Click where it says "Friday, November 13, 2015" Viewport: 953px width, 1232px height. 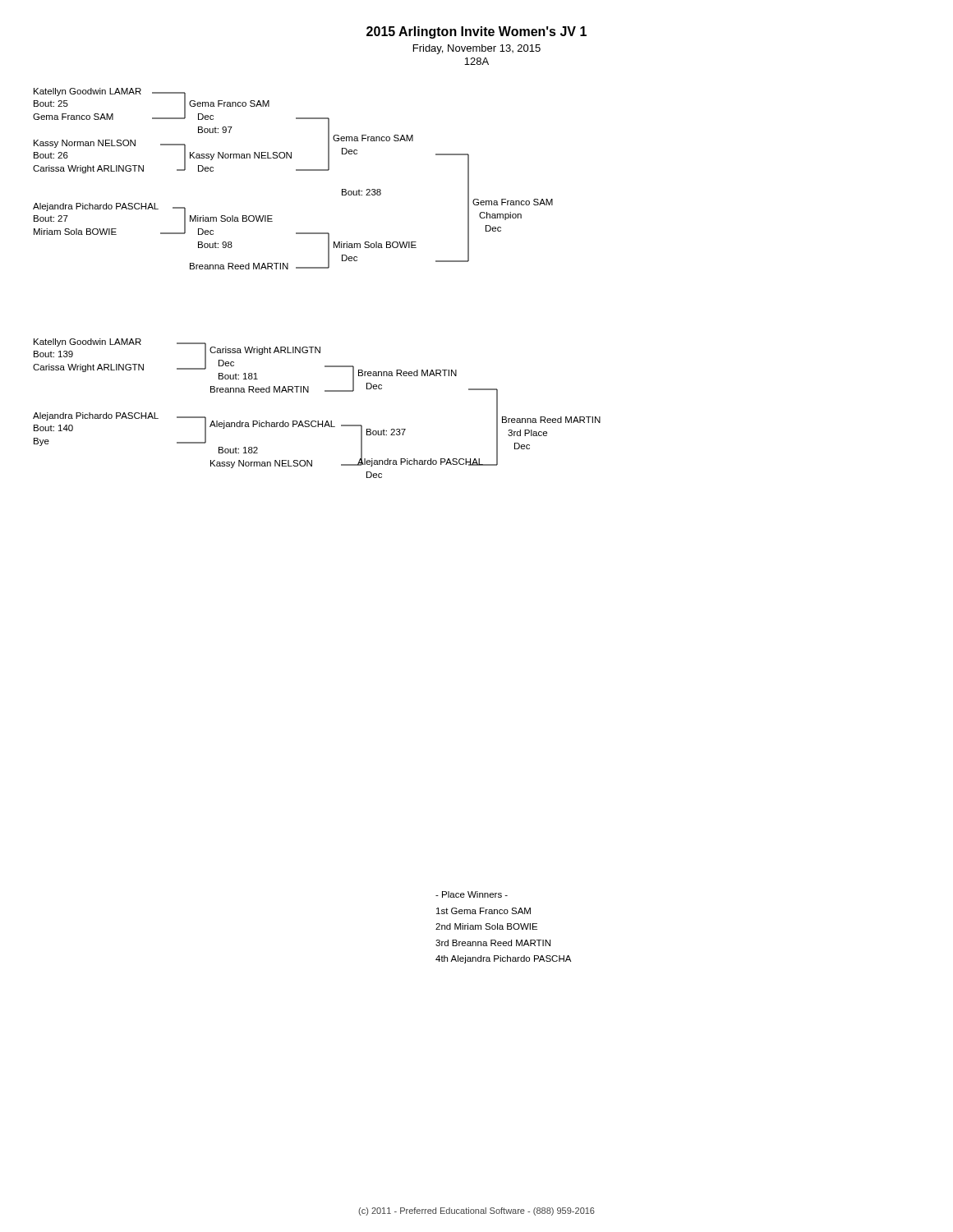[476, 48]
